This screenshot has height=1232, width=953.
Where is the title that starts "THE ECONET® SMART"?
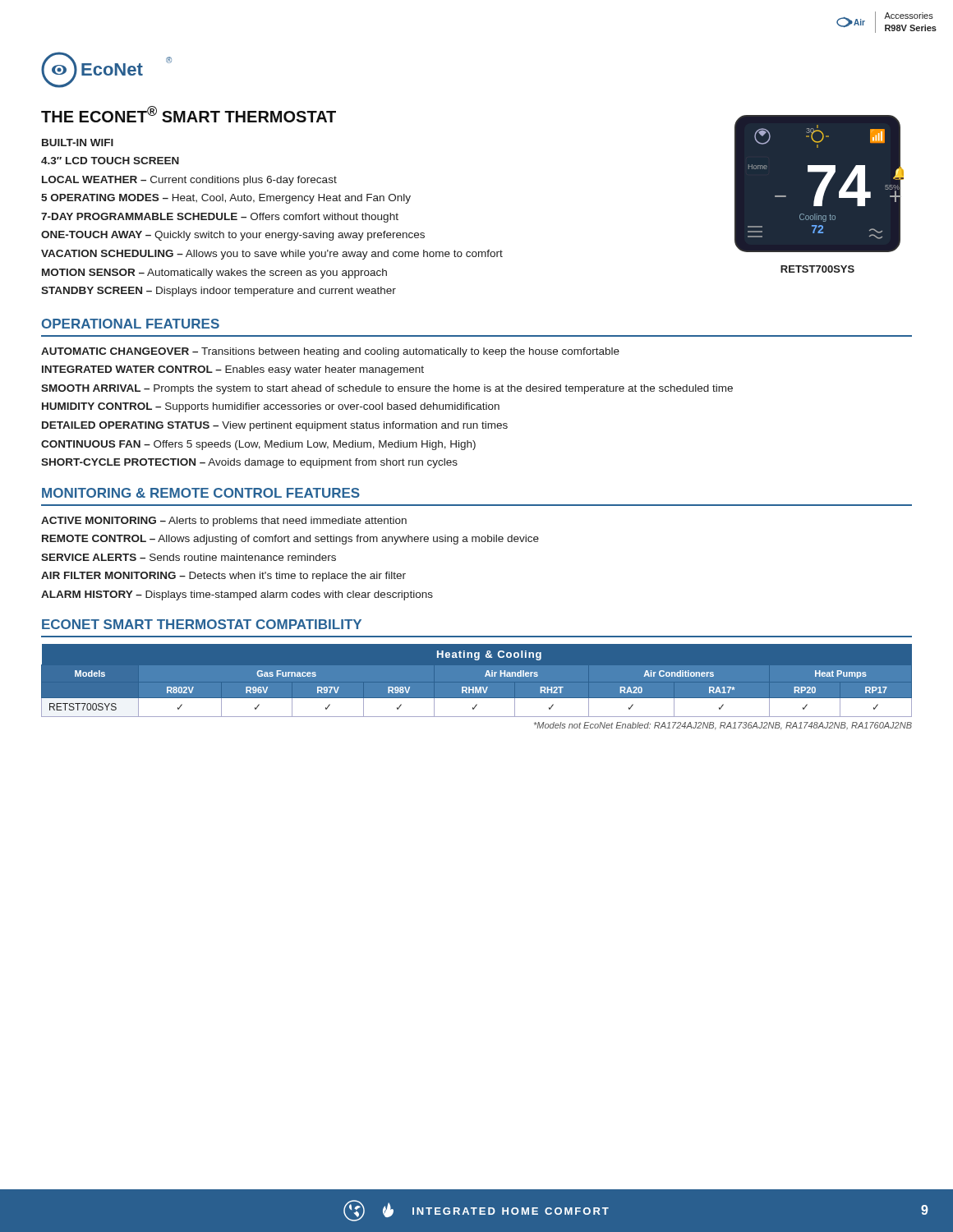189,114
